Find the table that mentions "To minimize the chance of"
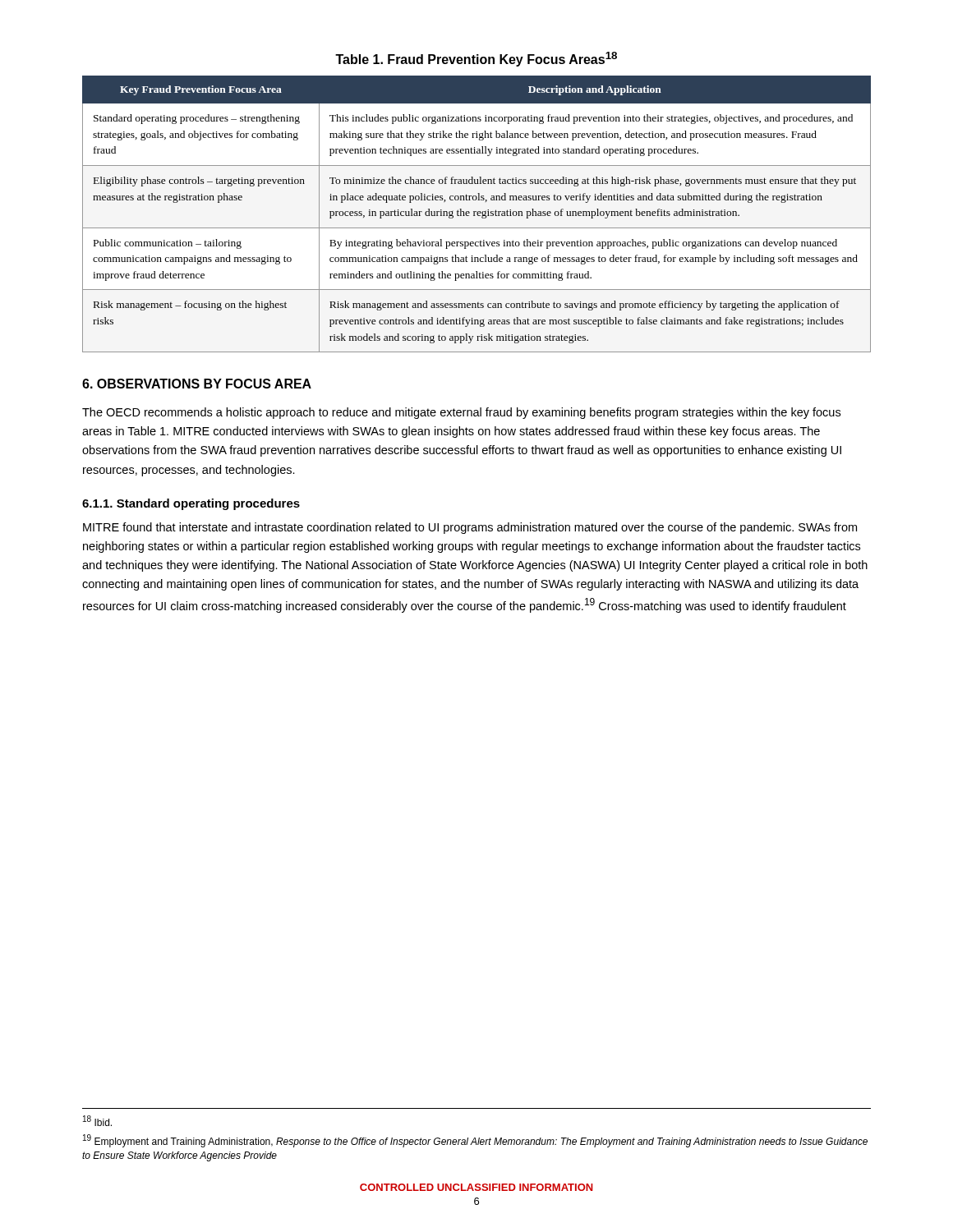Image resolution: width=953 pixels, height=1232 pixels. click(x=476, y=214)
